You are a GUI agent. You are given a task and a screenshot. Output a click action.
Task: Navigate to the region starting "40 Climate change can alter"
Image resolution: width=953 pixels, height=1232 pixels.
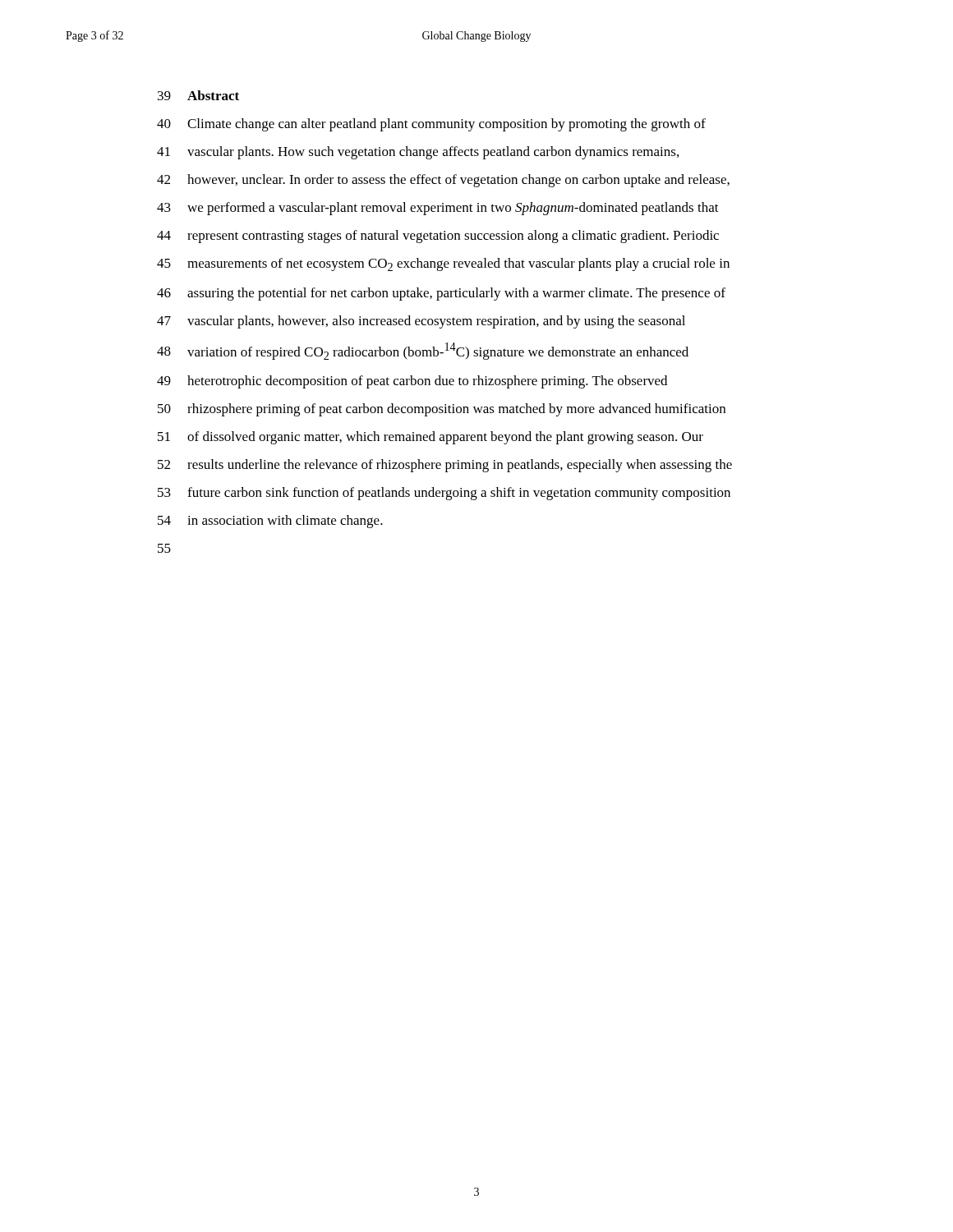pos(493,336)
